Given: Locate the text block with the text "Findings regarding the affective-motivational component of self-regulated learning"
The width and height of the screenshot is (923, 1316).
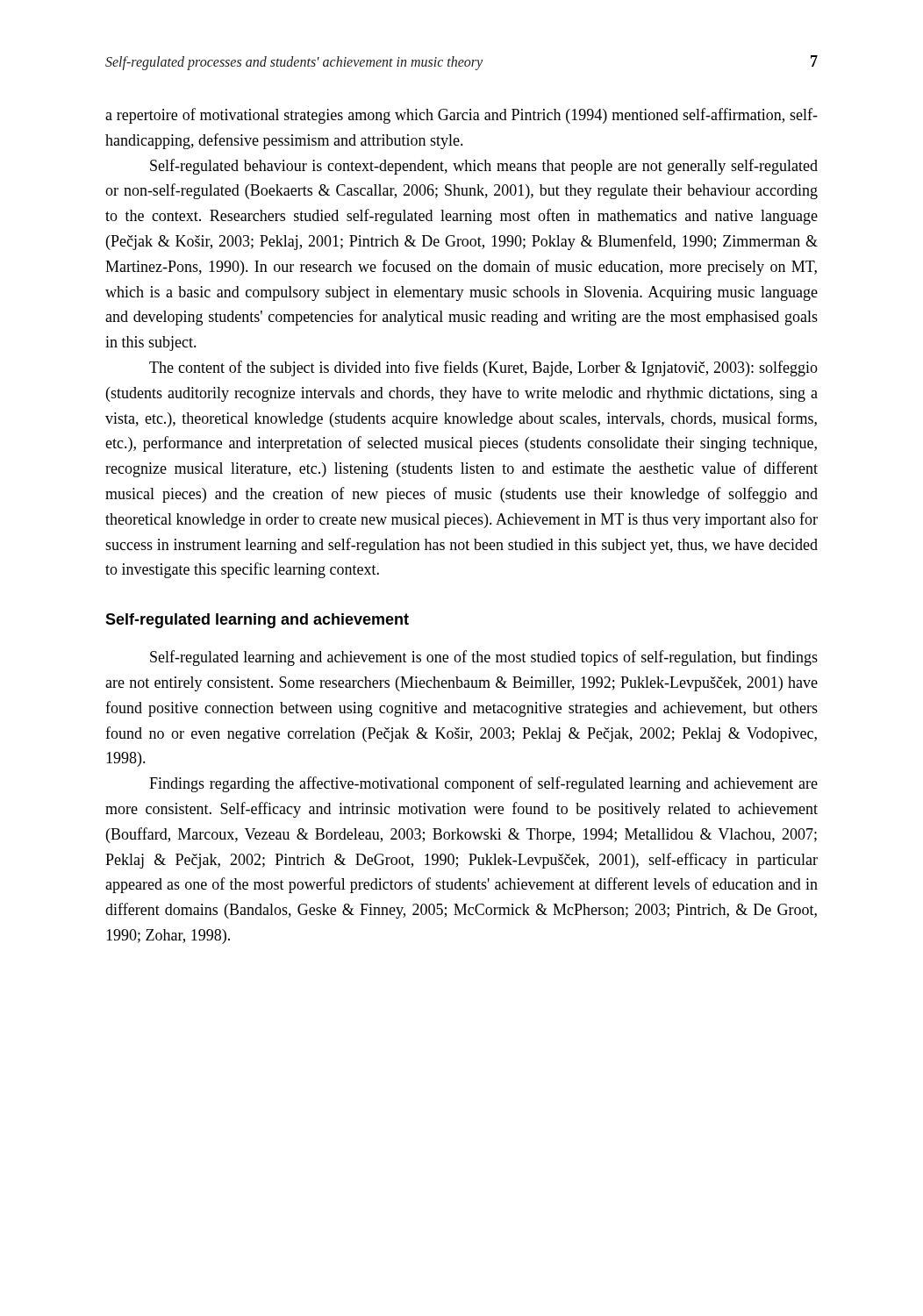Looking at the screenshot, I should (462, 860).
